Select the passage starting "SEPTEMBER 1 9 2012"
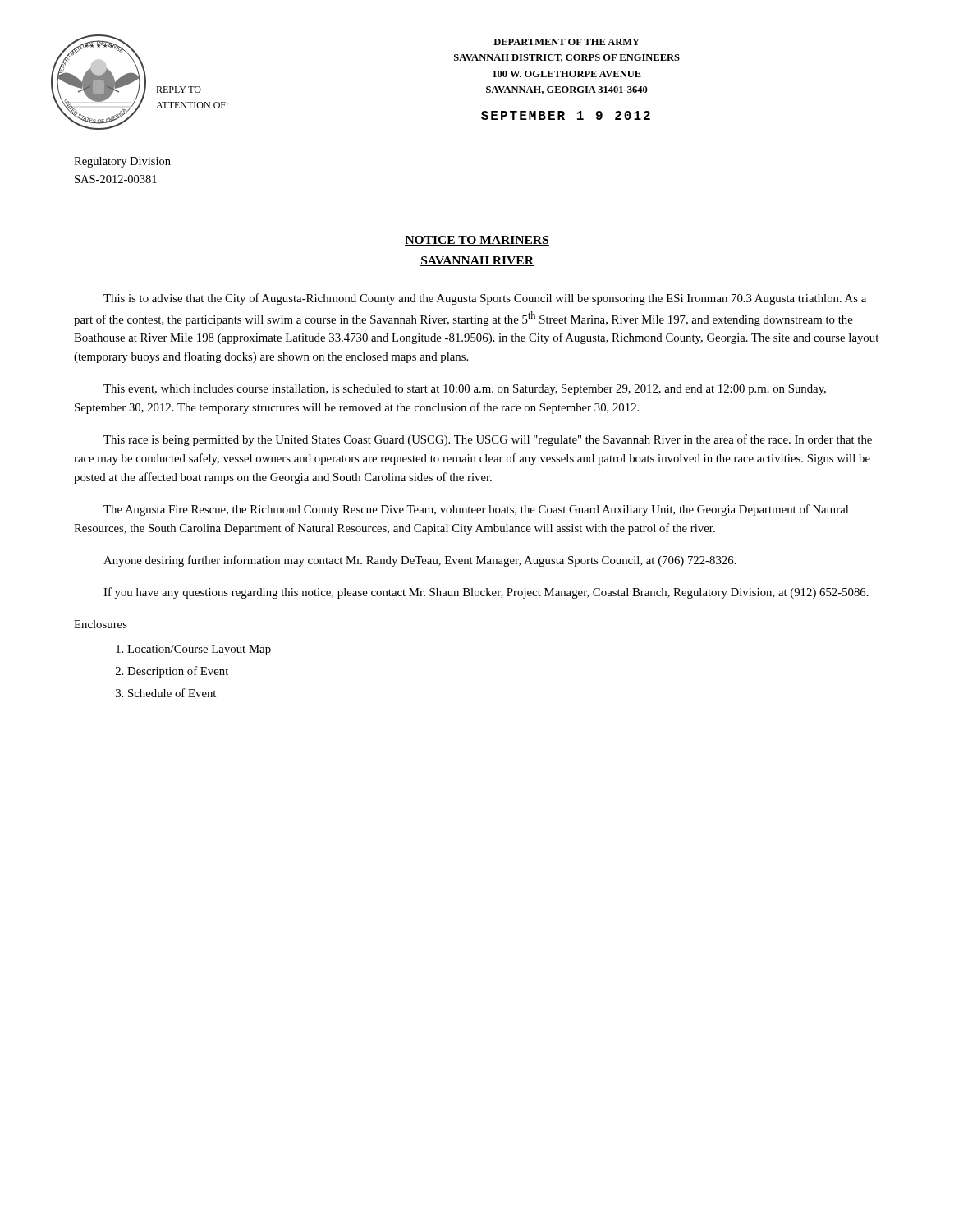Screen dimensions: 1232x954 (x=567, y=116)
